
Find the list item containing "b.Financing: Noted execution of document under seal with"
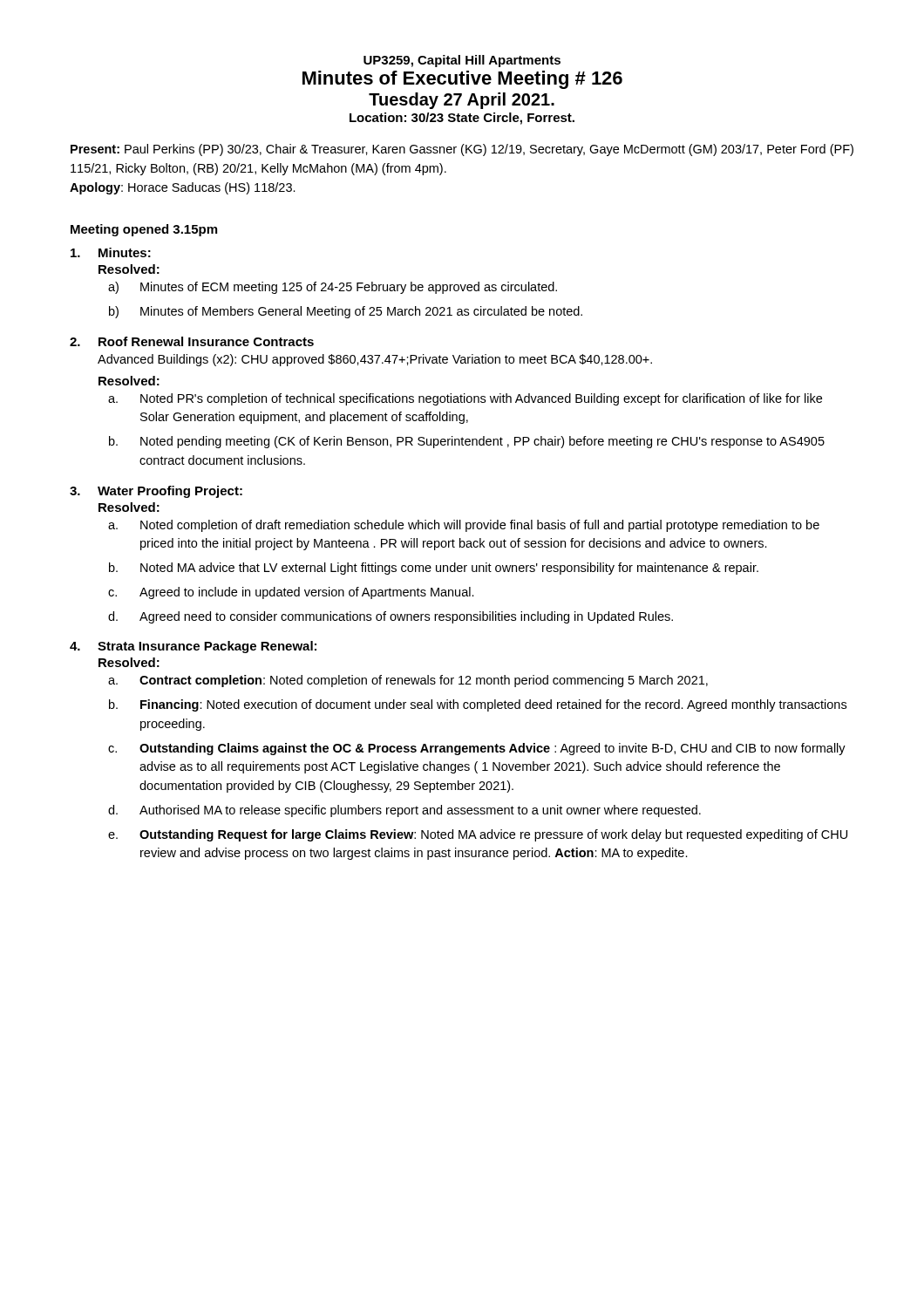pyautogui.click(x=493, y=713)
